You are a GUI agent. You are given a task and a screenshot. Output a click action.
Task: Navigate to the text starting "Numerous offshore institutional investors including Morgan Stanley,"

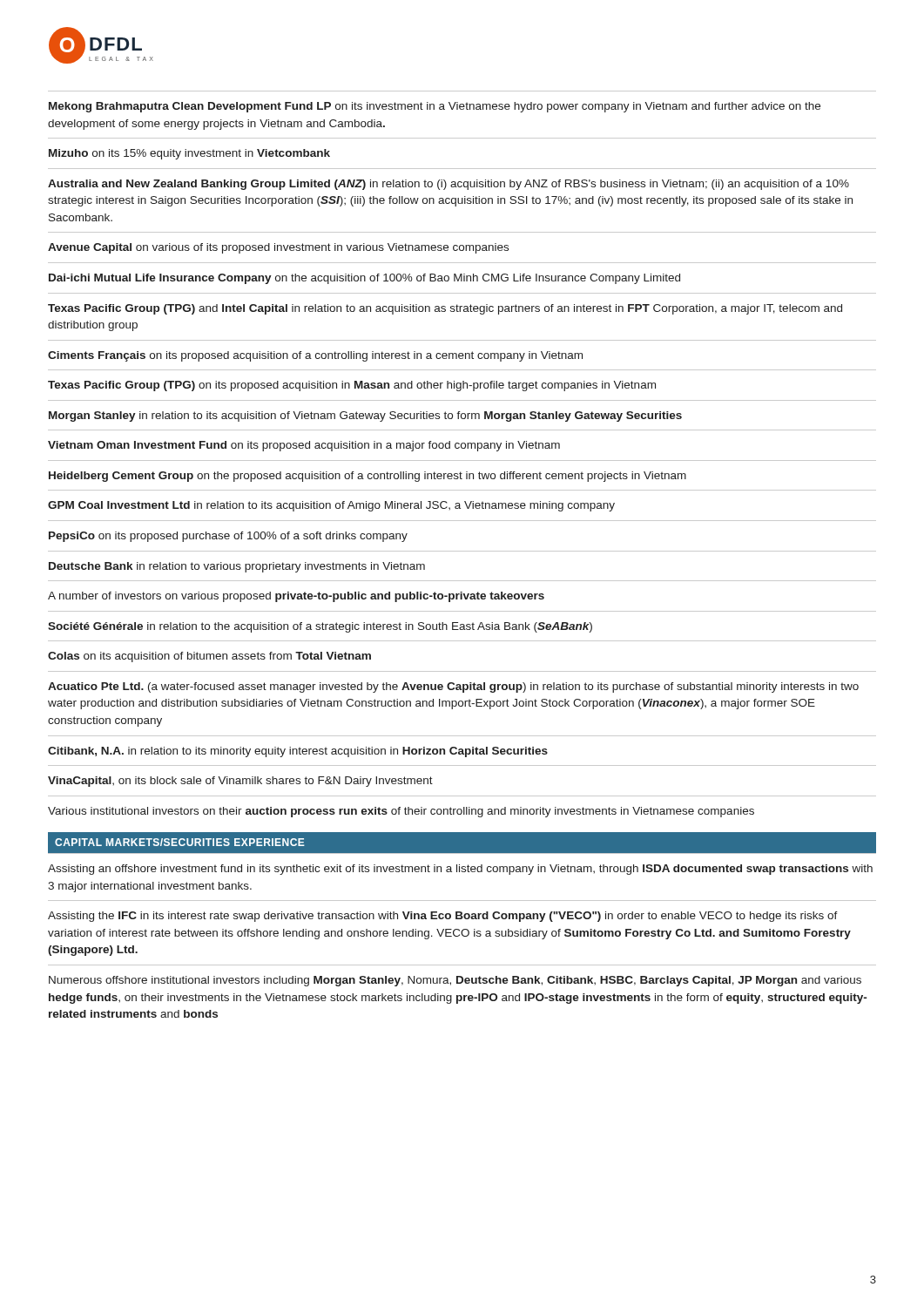(x=457, y=997)
